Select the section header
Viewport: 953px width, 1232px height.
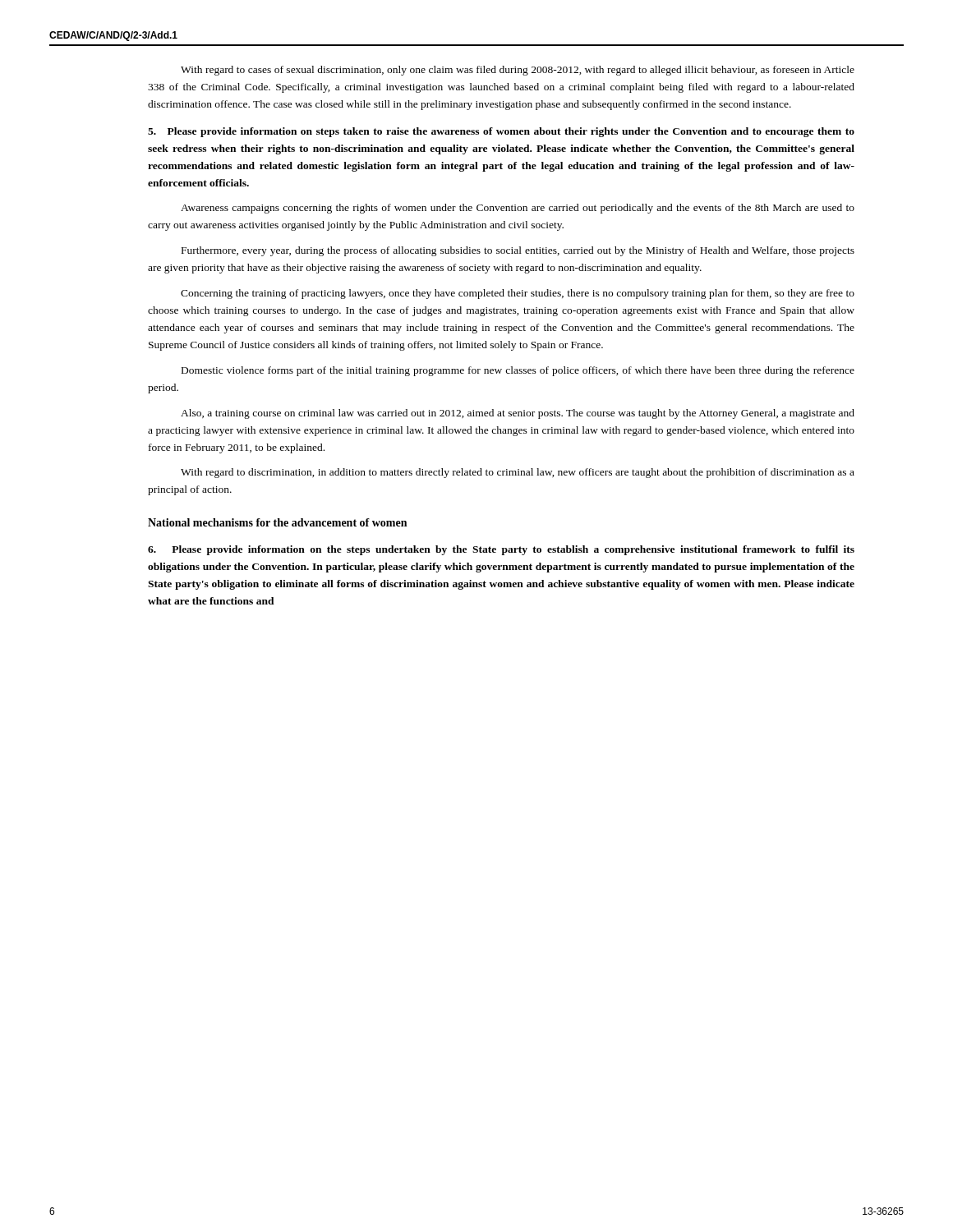278,523
